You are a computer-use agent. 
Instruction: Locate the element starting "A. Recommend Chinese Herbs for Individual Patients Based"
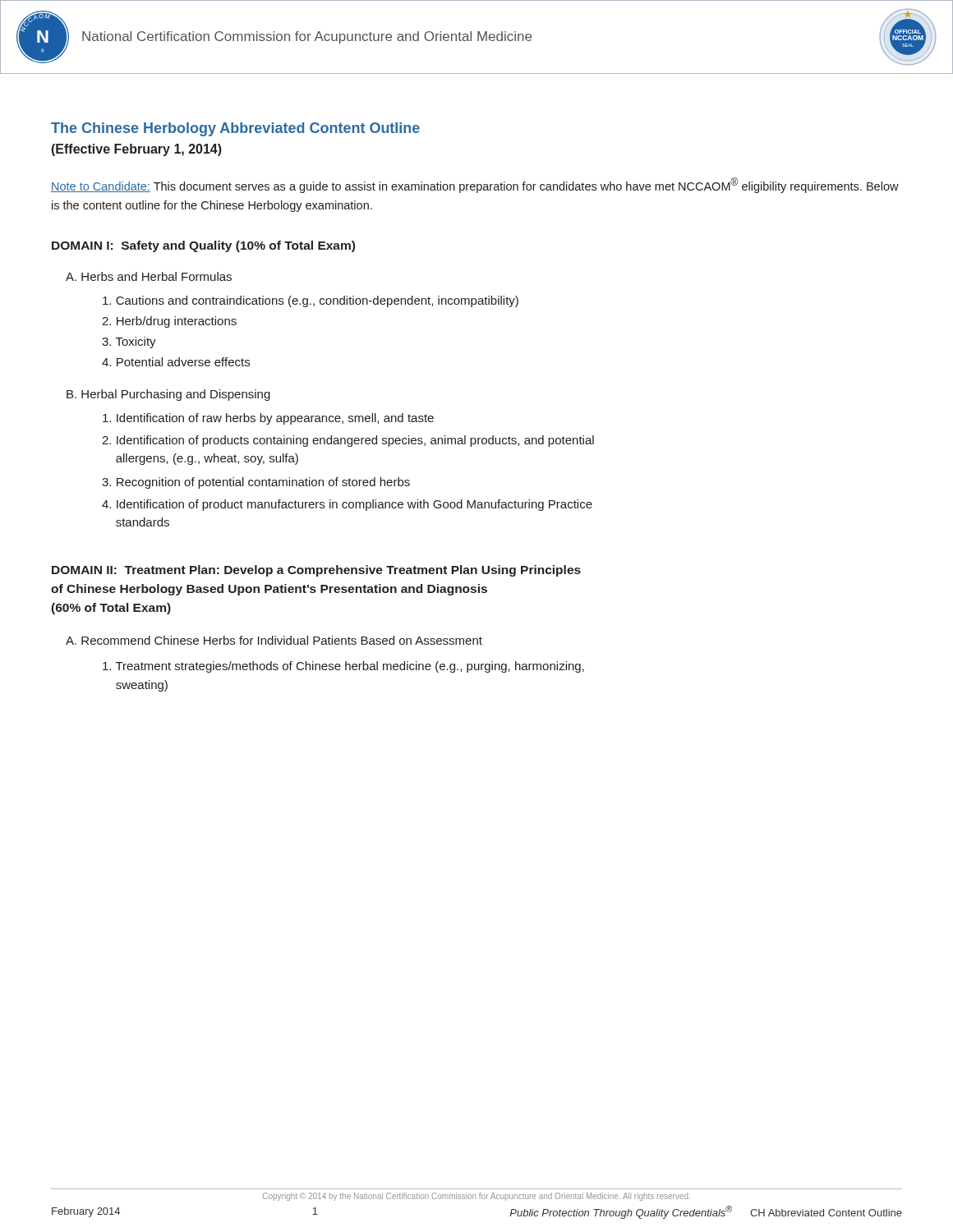pos(274,641)
